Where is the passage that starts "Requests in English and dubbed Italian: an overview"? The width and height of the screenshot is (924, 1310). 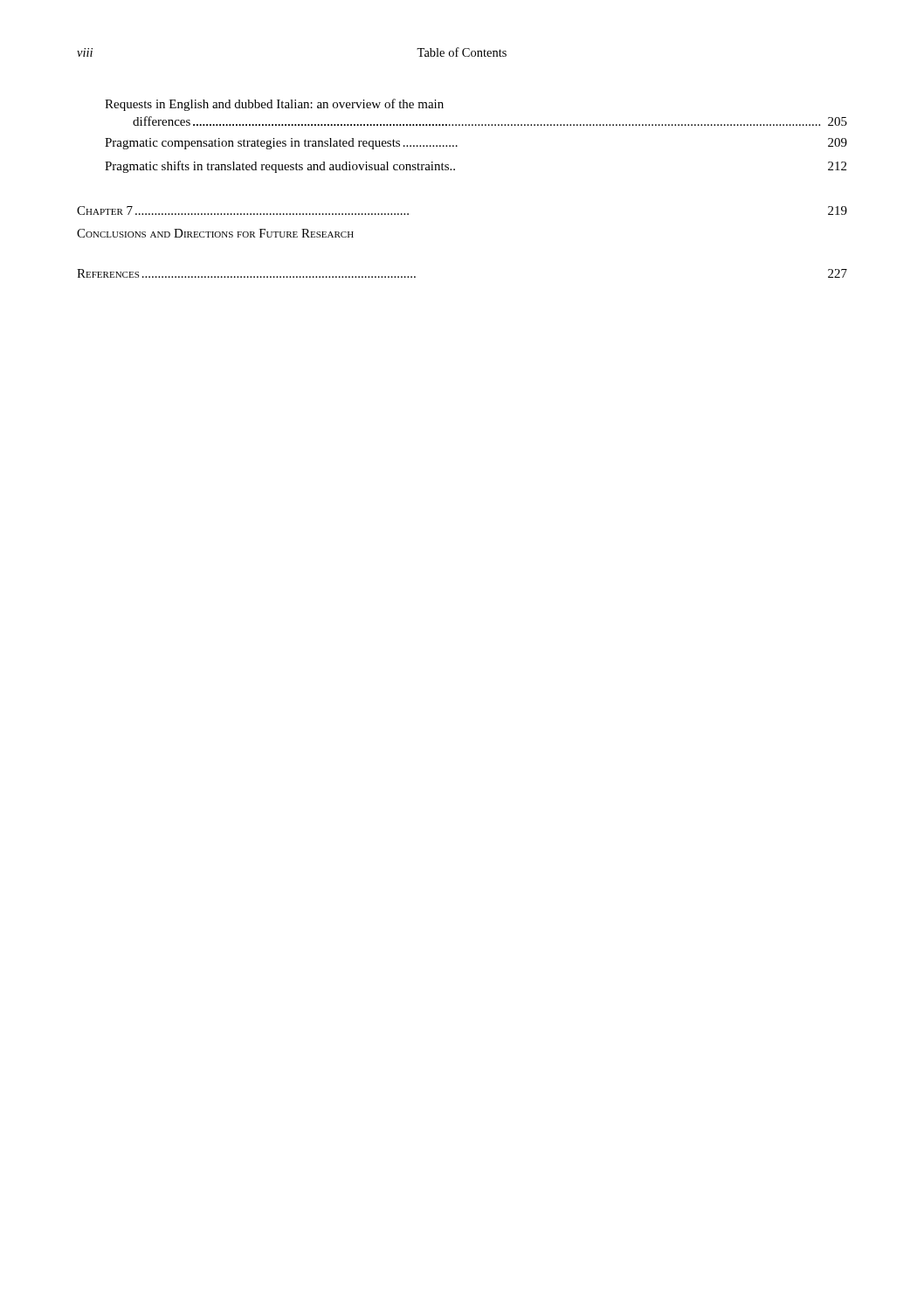(462, 135)
